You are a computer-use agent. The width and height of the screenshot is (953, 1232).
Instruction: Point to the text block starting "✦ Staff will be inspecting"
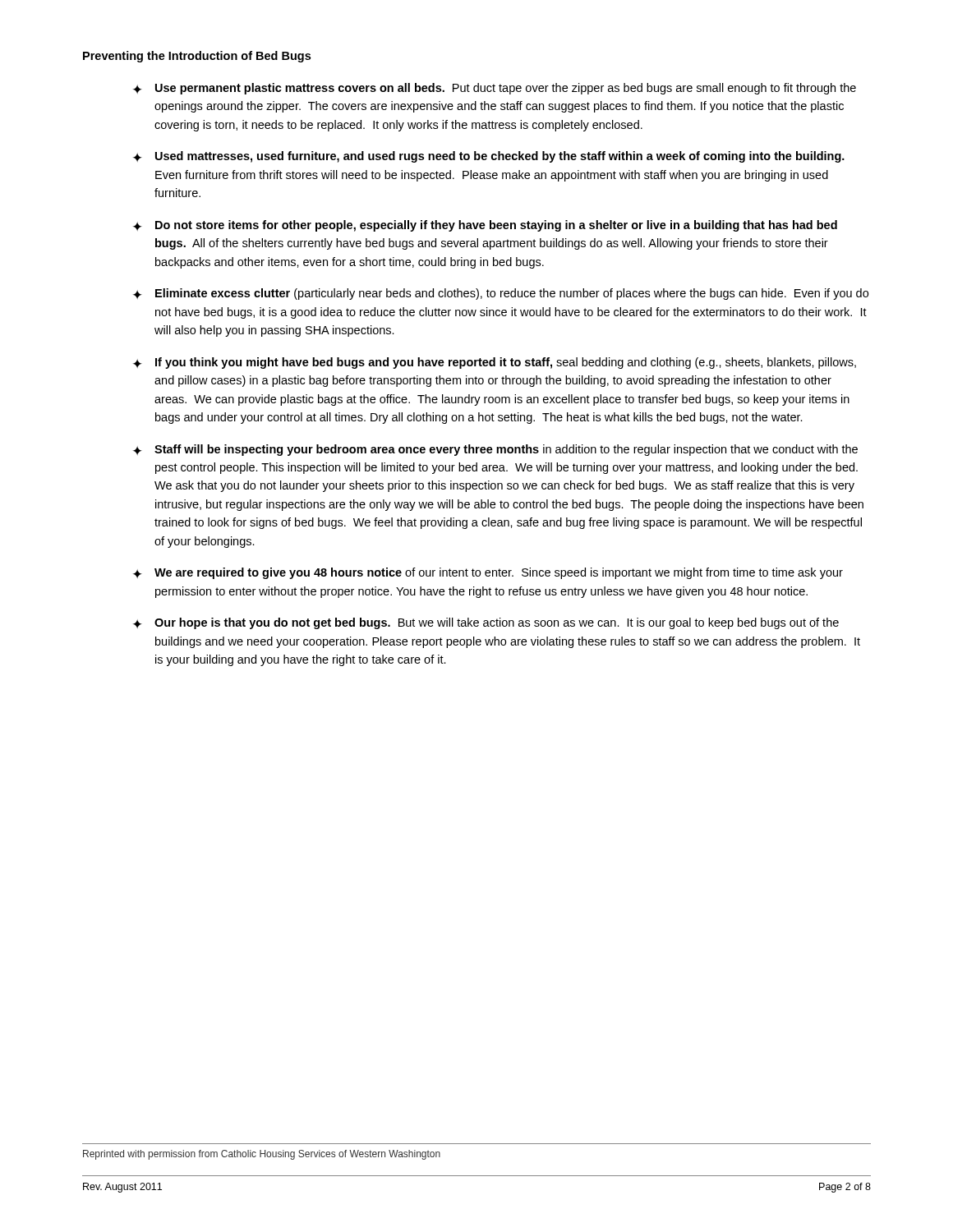[501, 495]
